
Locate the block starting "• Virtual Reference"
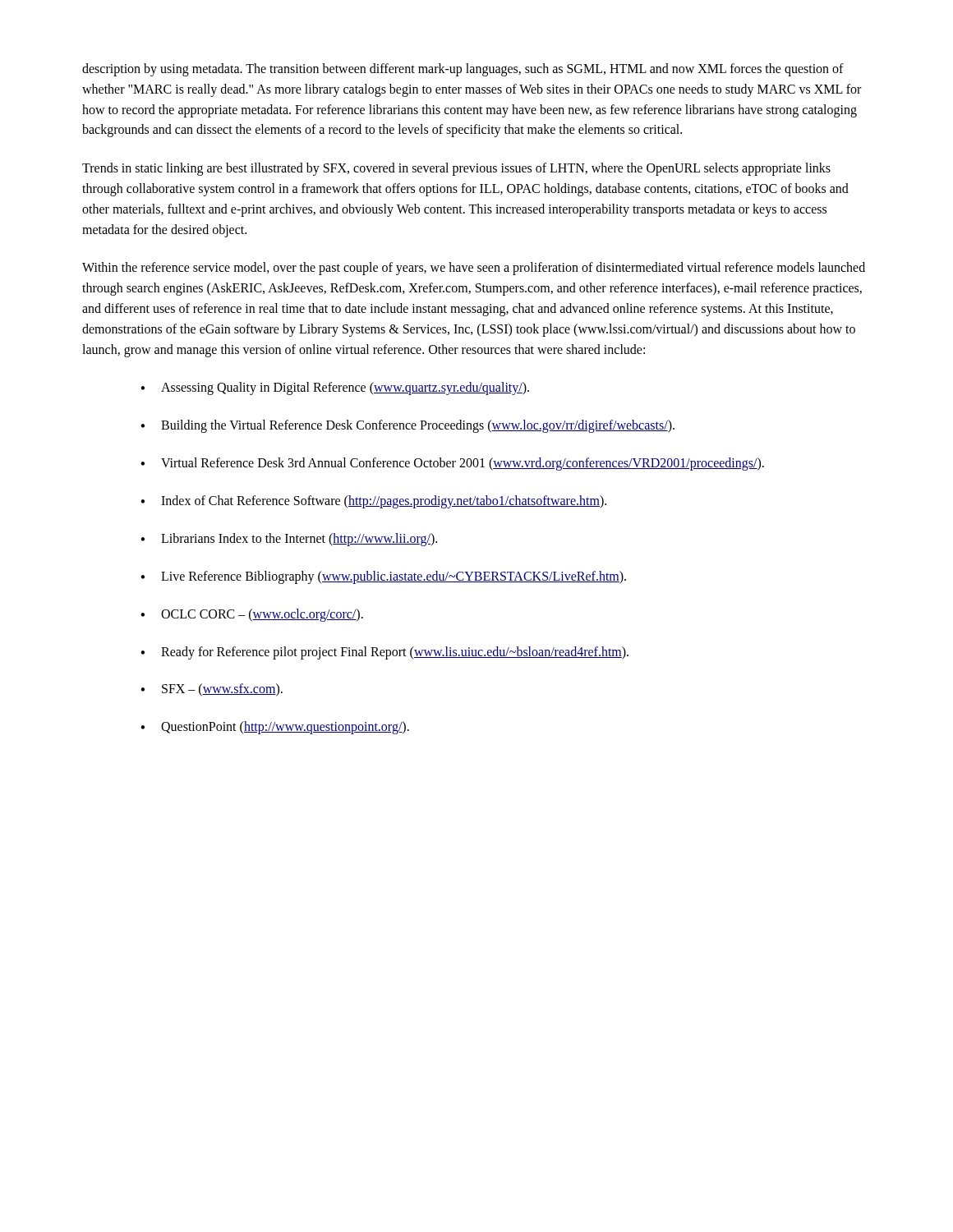point(501,465)
